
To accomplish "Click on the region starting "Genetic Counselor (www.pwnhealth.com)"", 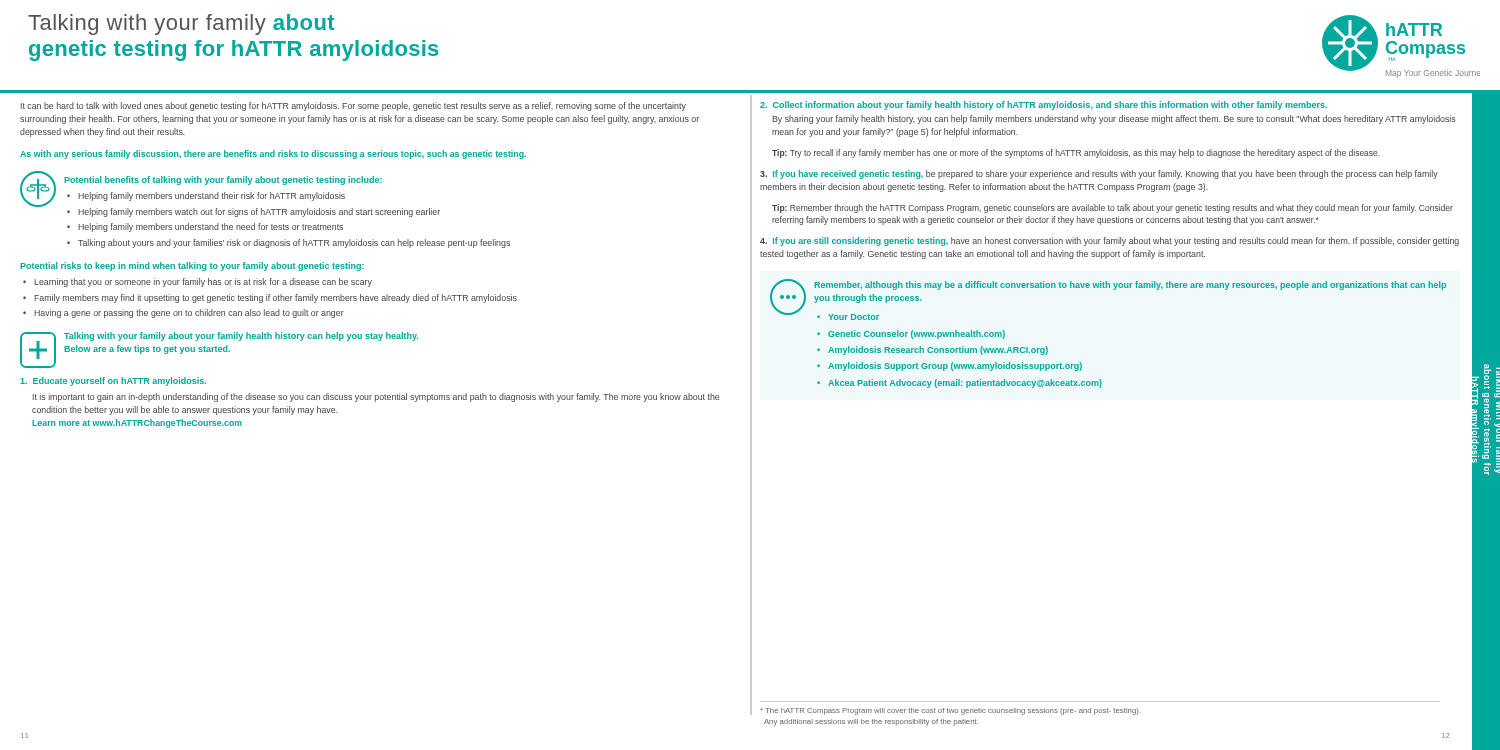I will (917, 334).
